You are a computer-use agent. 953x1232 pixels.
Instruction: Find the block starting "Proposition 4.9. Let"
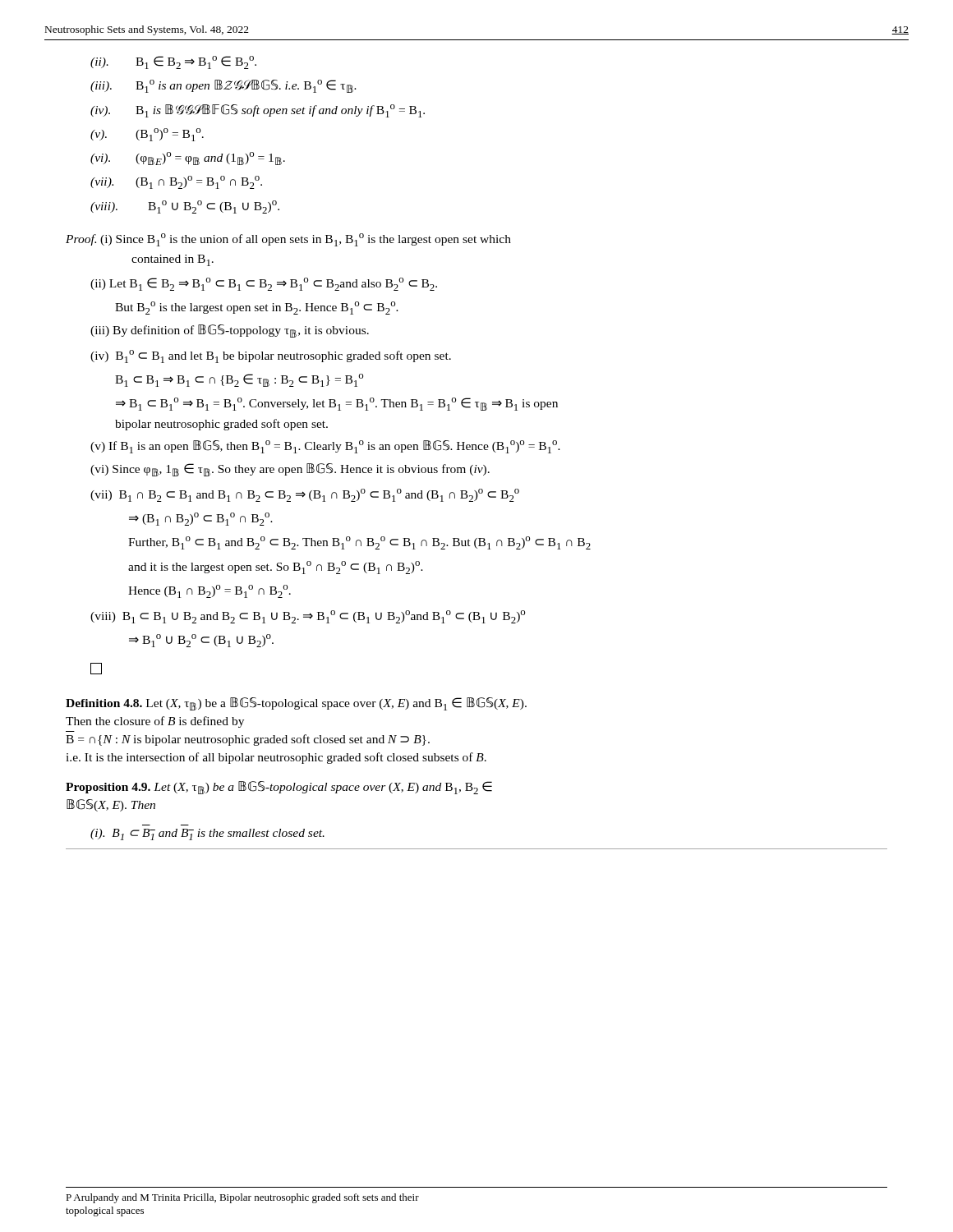(x=280, y=795)
